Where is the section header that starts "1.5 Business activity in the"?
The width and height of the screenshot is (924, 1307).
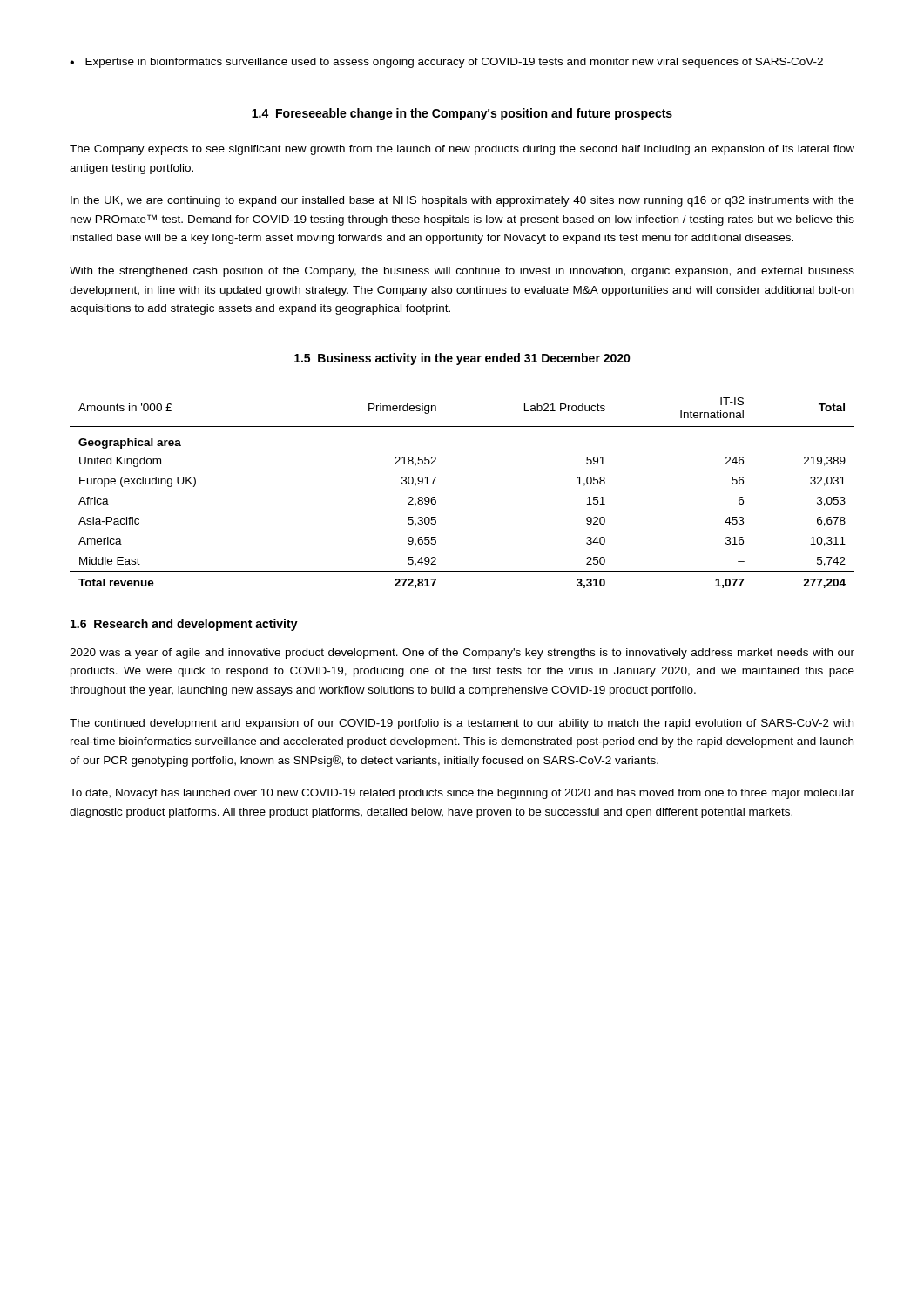(x=462, y=358)
